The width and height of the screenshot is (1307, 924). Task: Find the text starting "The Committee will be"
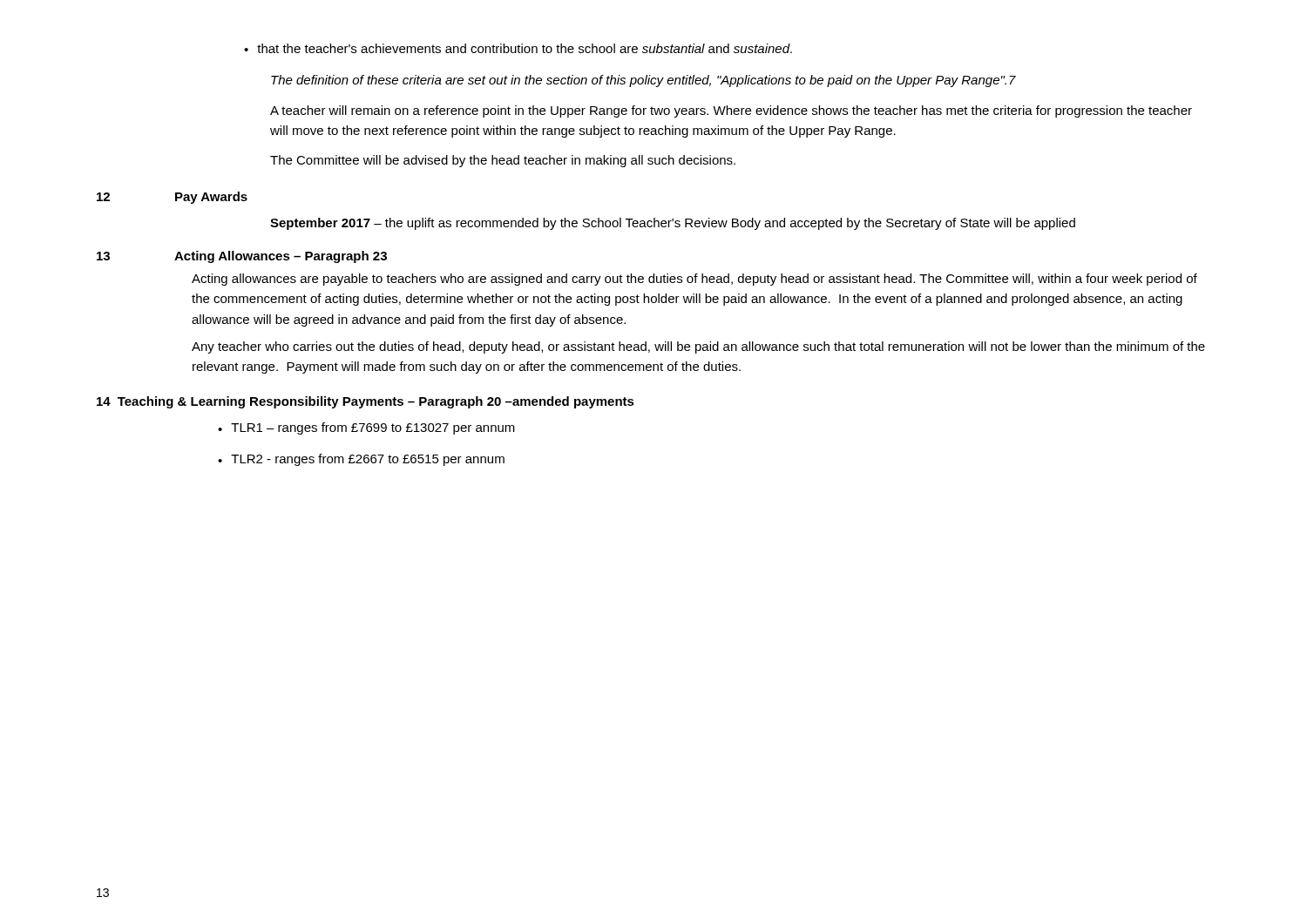503,159
